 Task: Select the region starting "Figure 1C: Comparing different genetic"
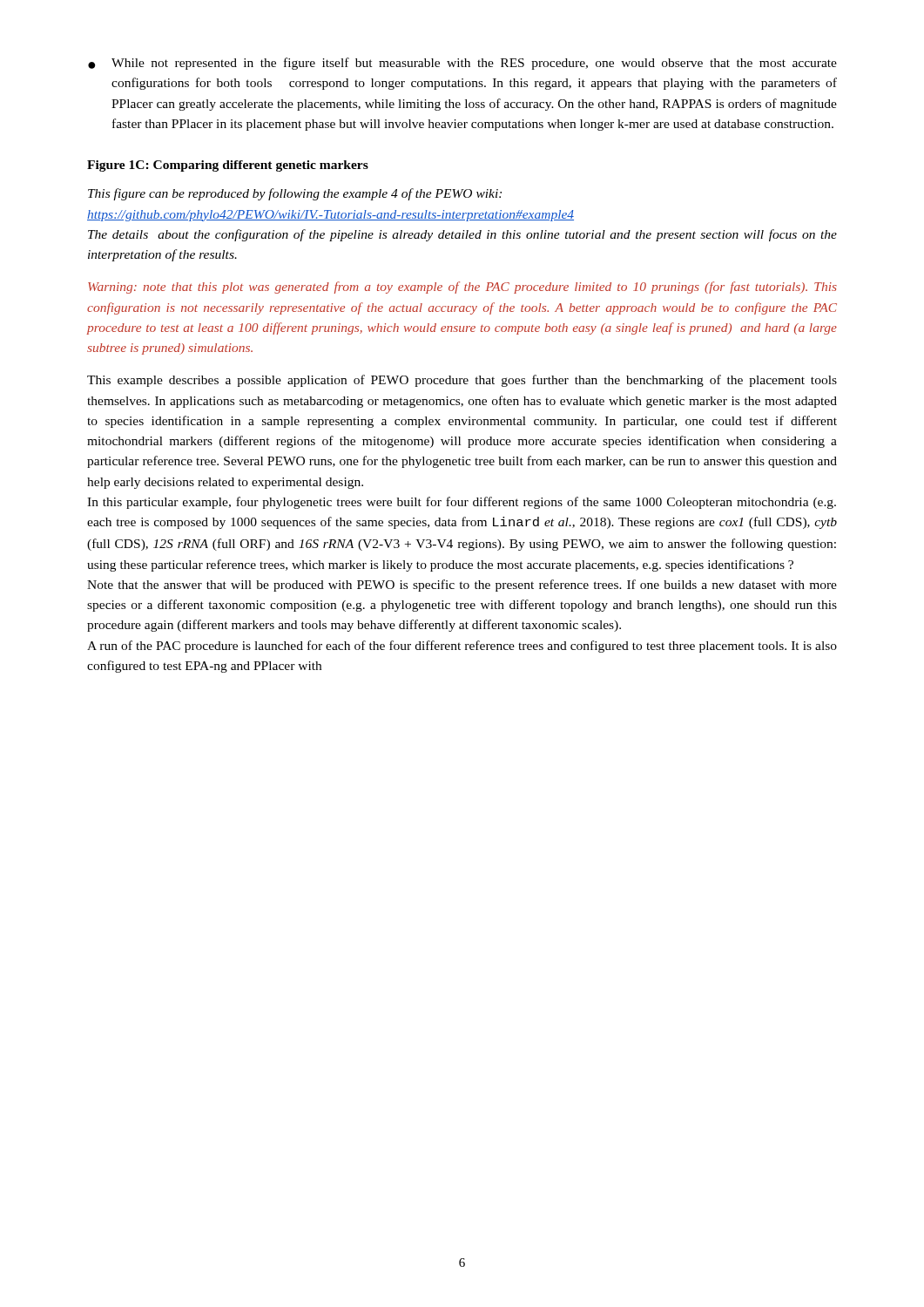[x=228, y=164]
